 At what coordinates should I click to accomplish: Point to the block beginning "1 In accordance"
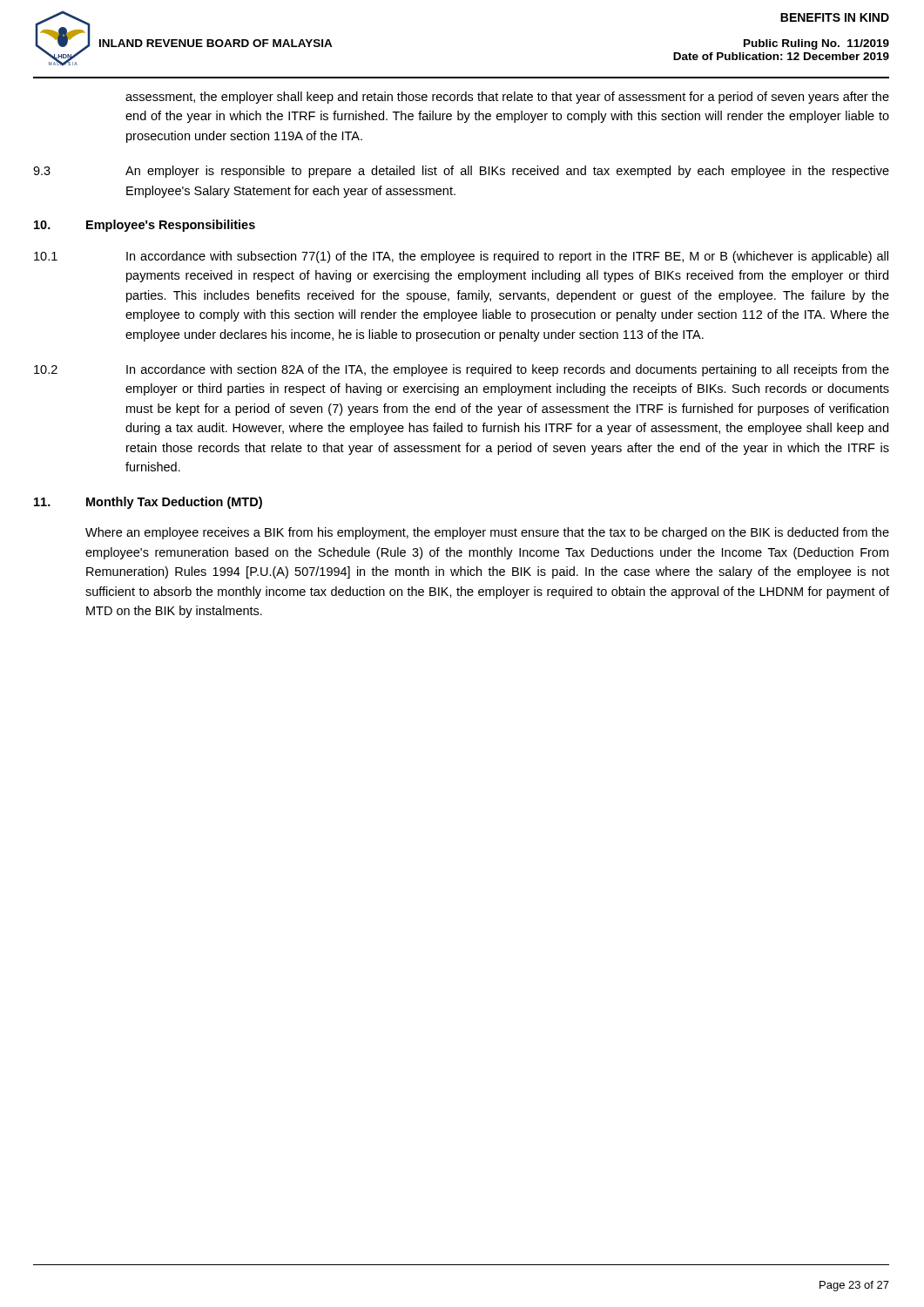click(461, 295)
